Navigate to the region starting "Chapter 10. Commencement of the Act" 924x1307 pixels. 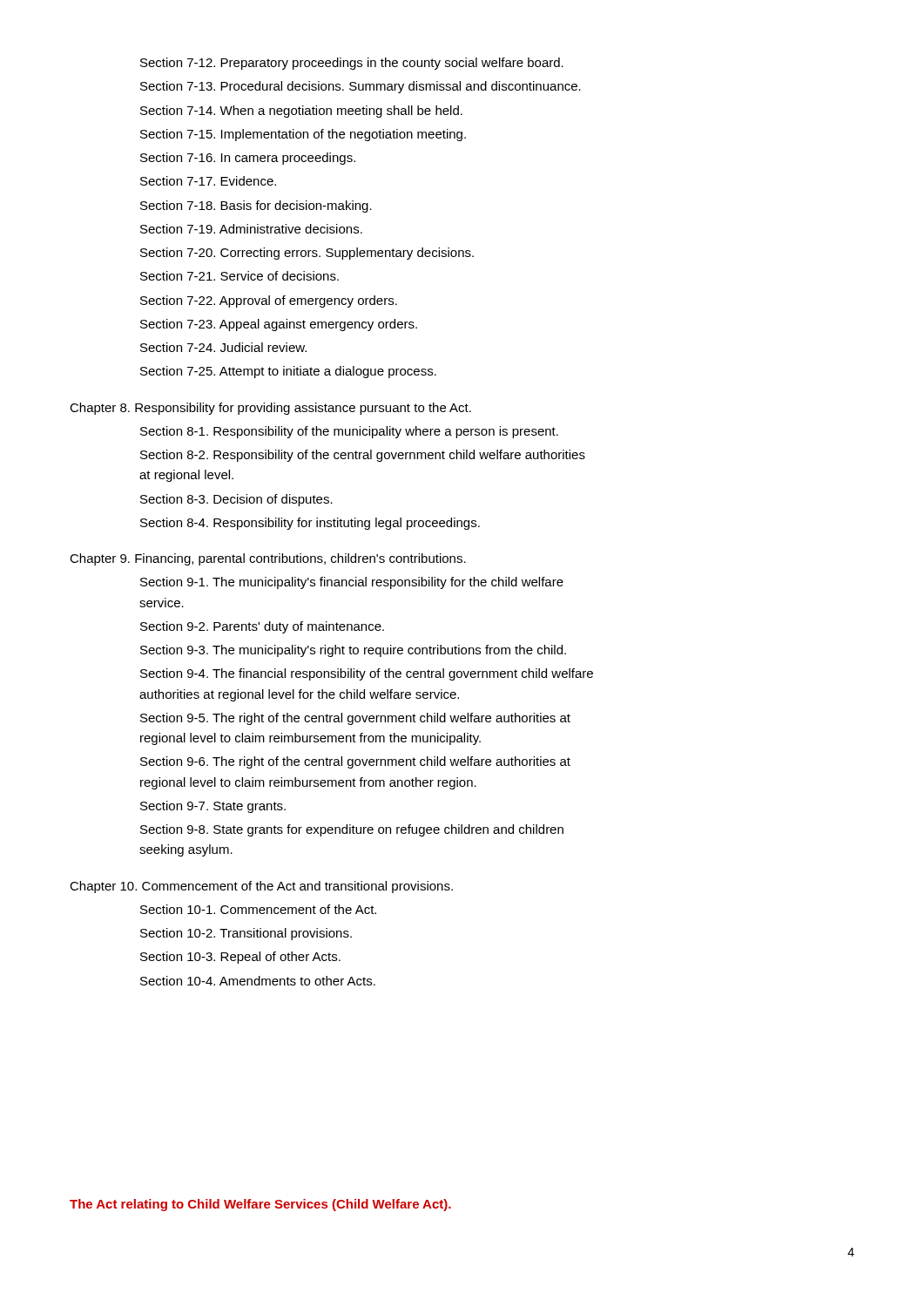coord(262,885)
